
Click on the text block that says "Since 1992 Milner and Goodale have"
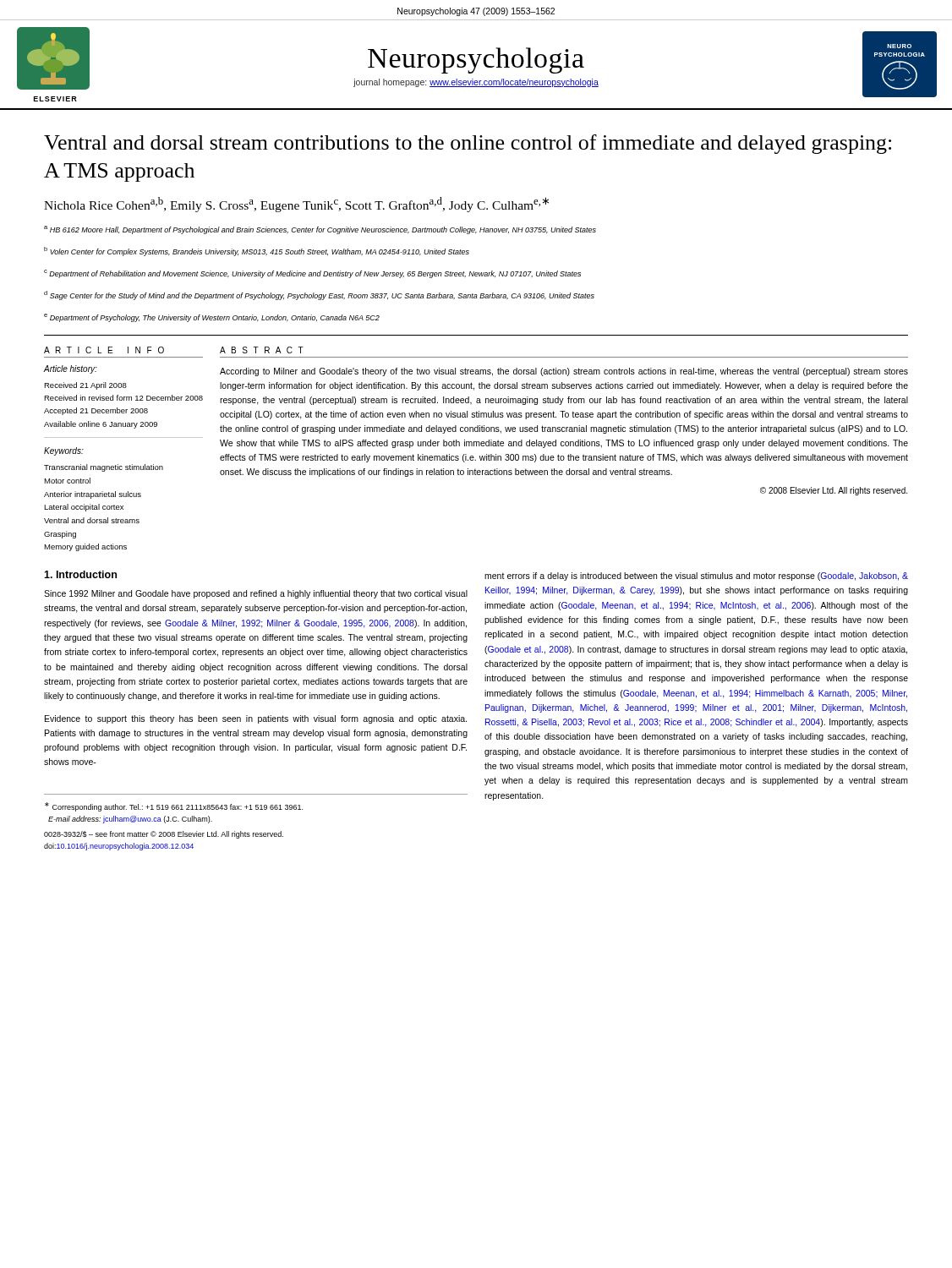[256, 645]
